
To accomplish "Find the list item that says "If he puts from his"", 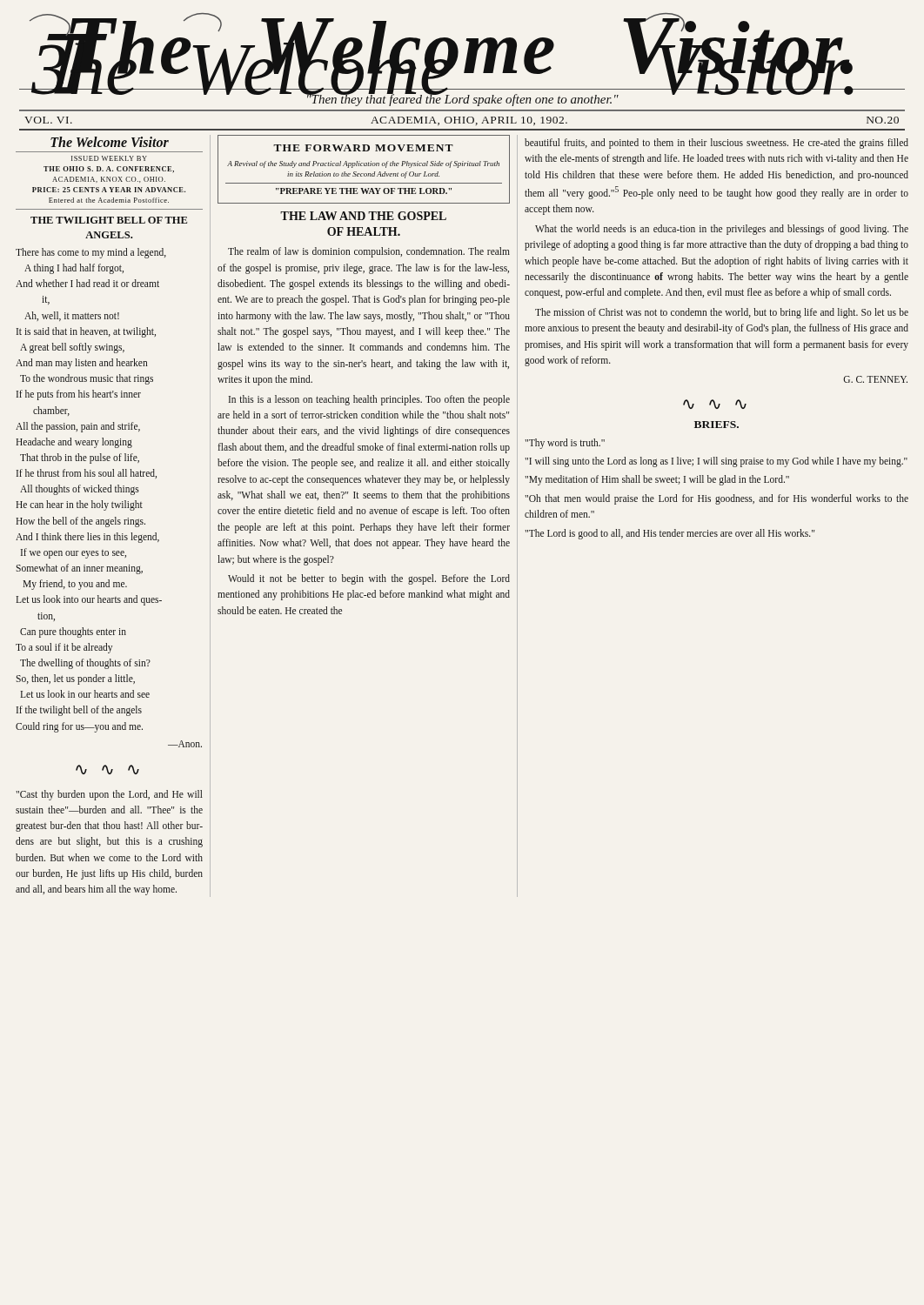I will (78, 394).
